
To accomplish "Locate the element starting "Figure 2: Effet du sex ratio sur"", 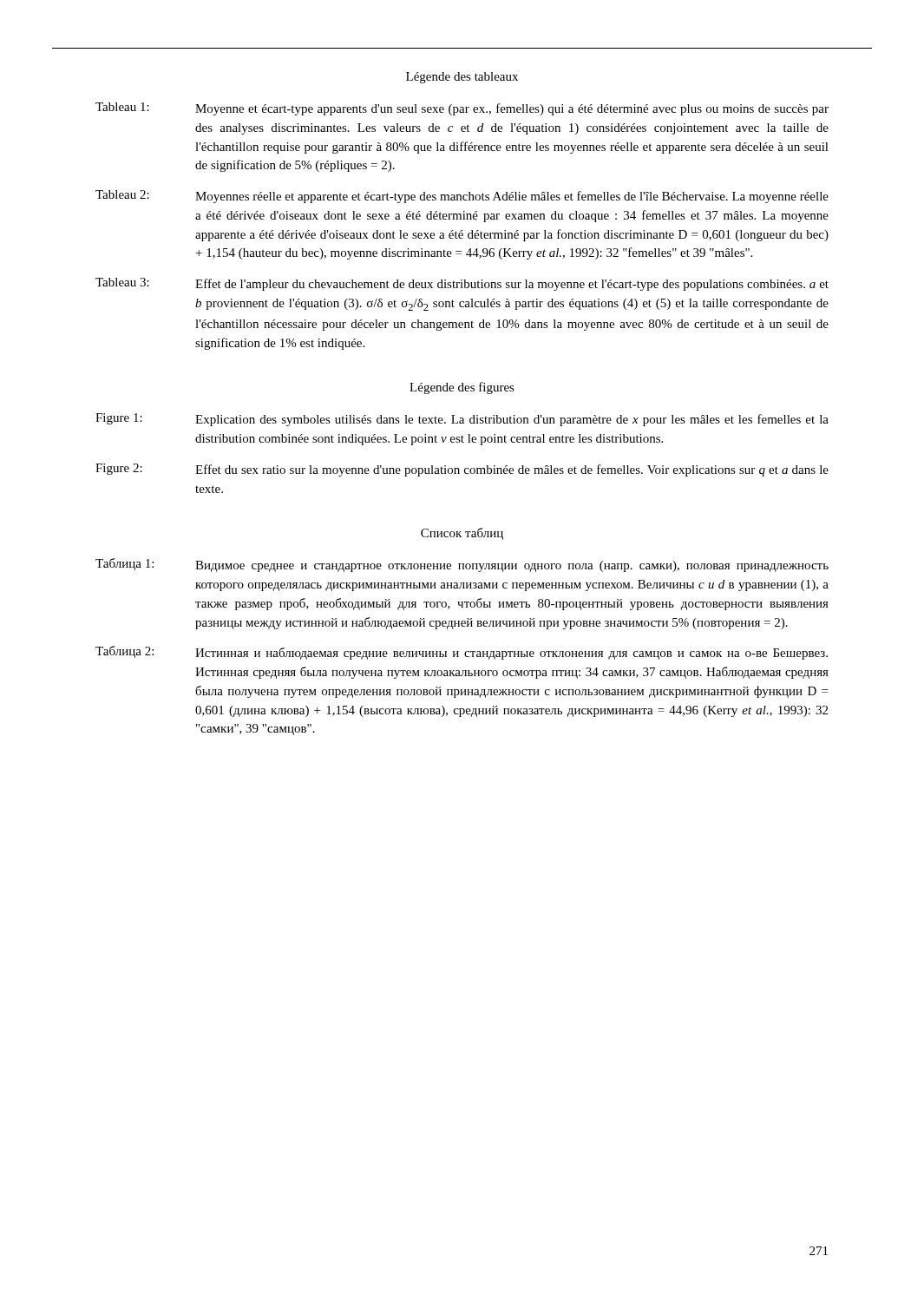I will [462, 480].
